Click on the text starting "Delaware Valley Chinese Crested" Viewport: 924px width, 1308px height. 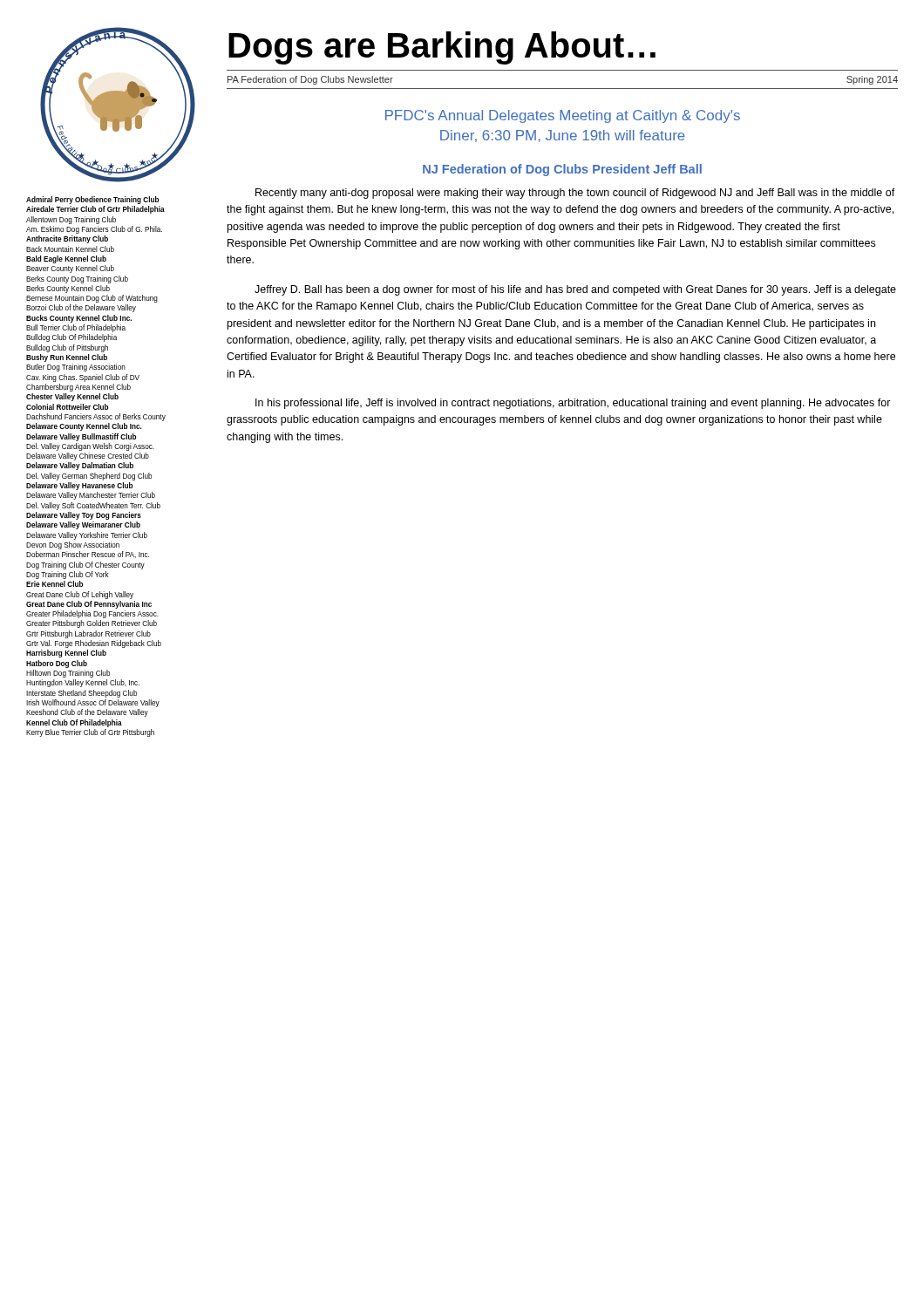[88, 457]
